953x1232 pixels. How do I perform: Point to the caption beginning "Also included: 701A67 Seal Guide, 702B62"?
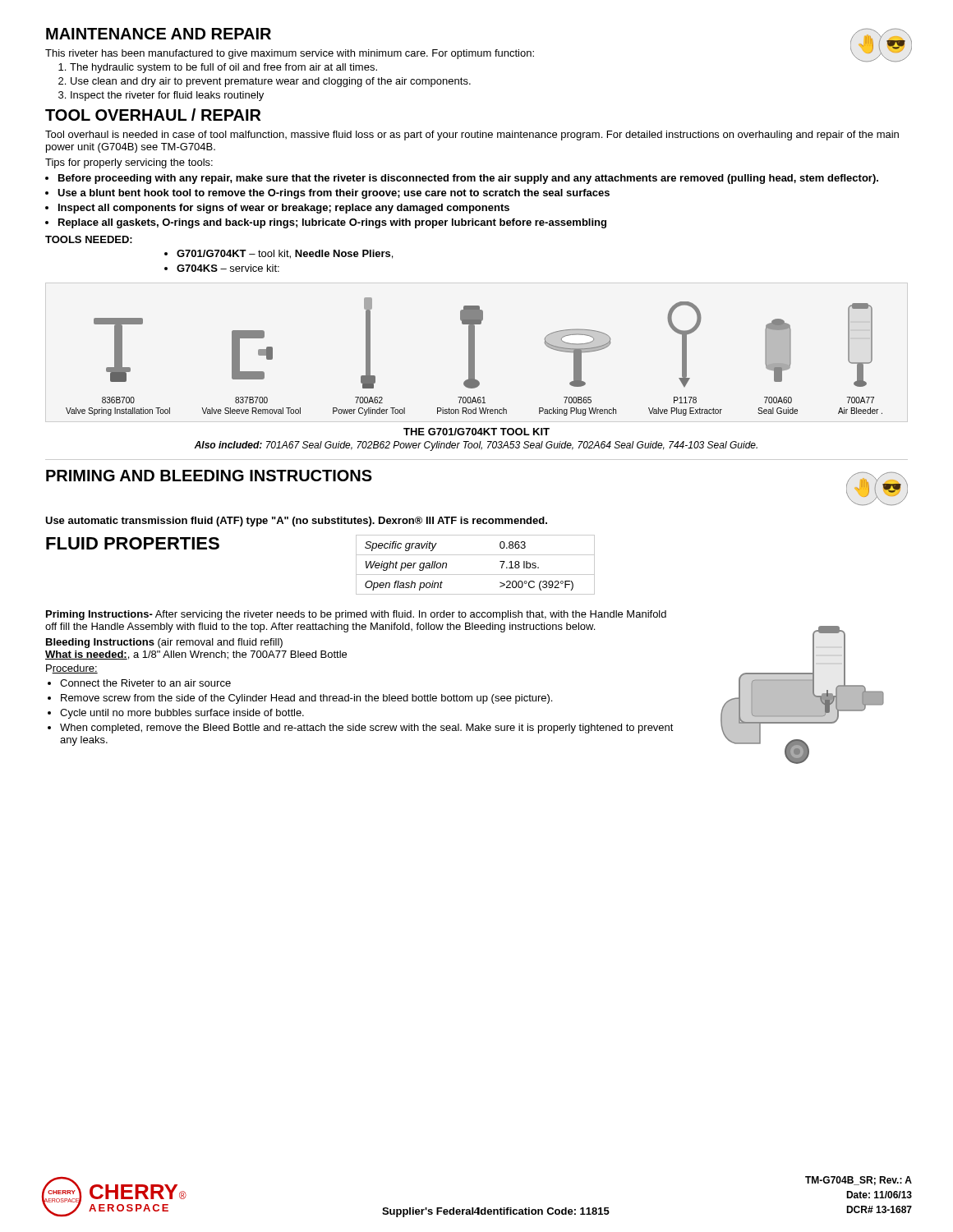[x=476, y=445]
